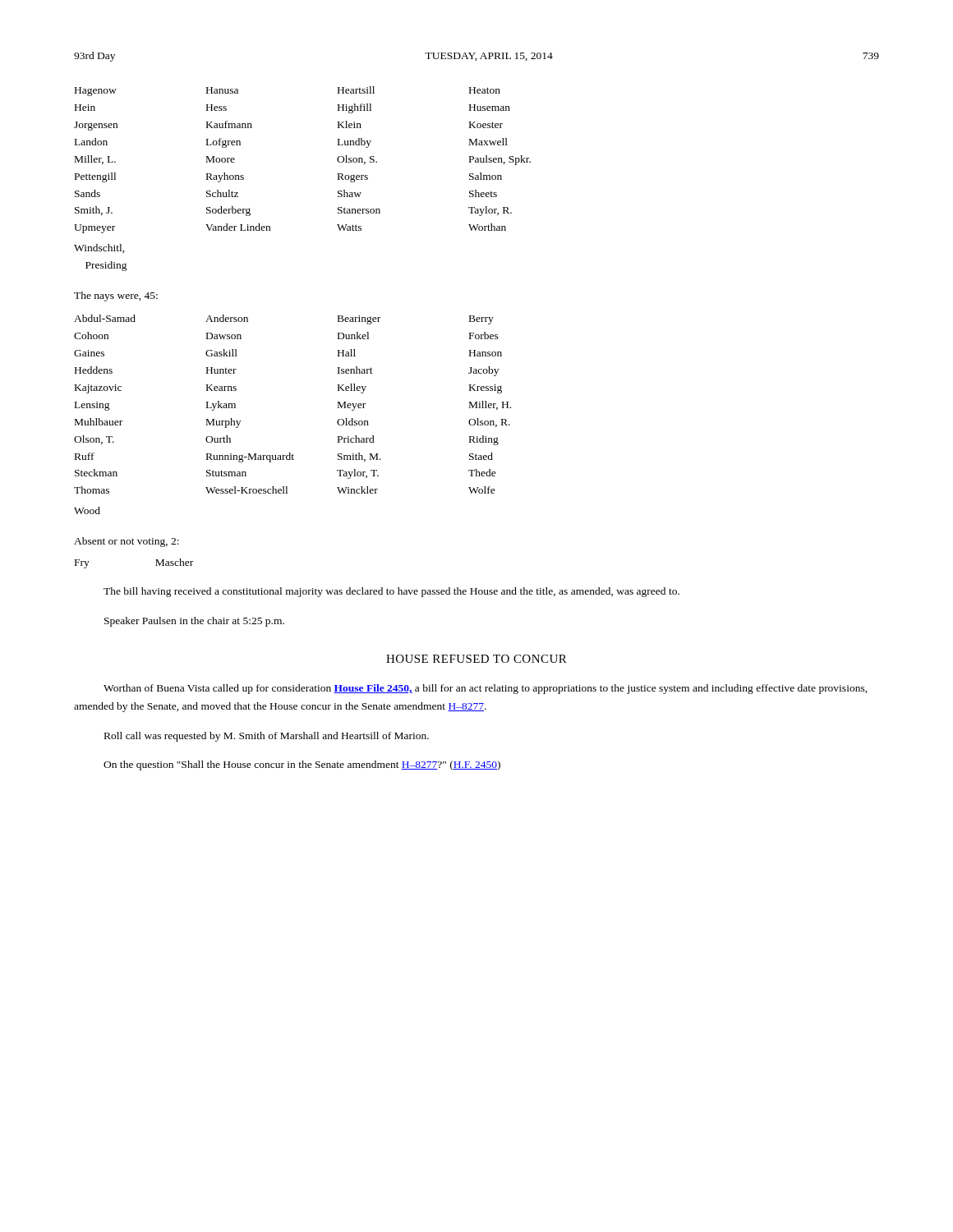
Task: Navigate to the block starting "The bill having received a constitutional"
Action: click(x=392, y=591)
